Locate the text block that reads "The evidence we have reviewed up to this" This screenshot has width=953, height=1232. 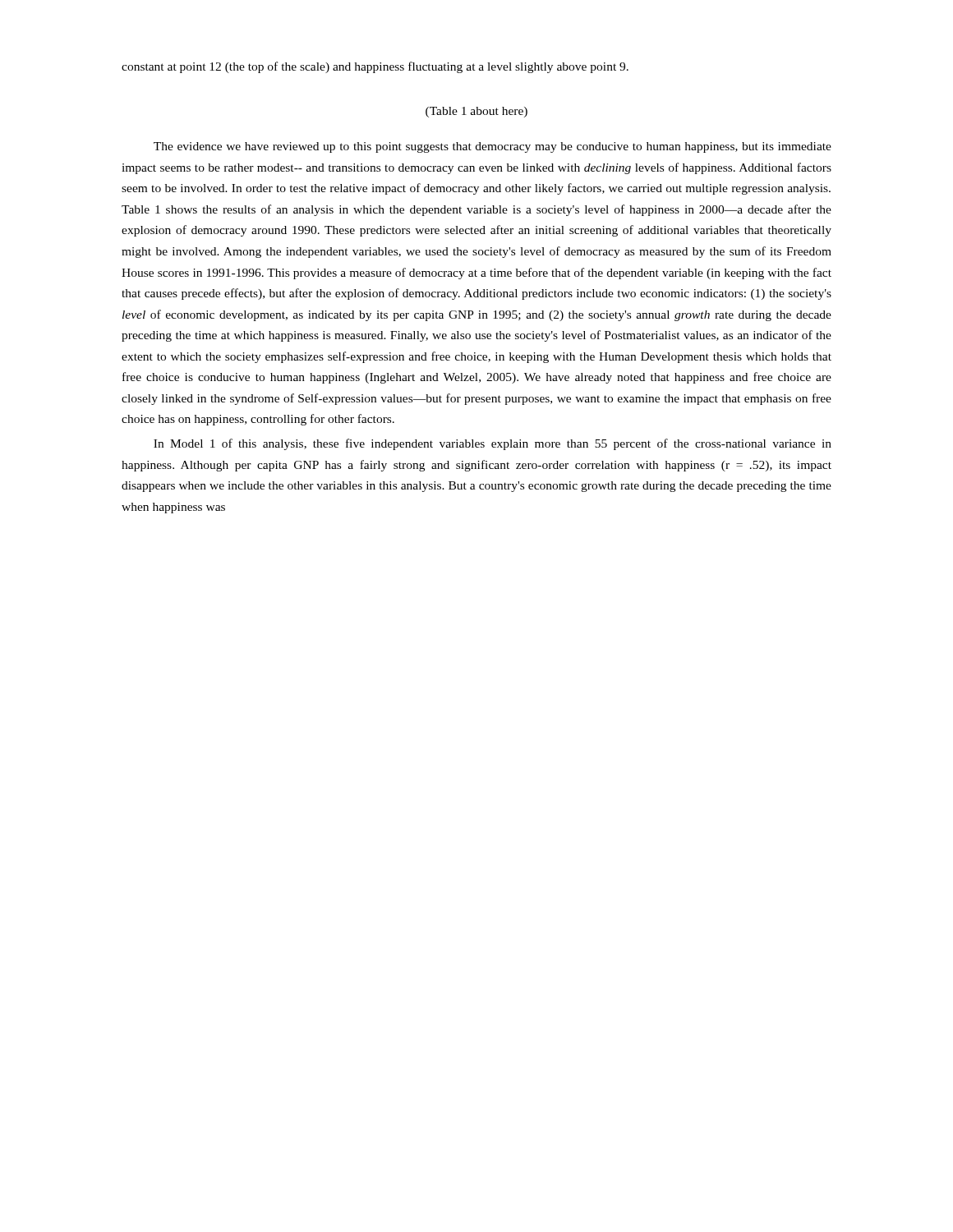pyautogui.click(x=476, y=283)
